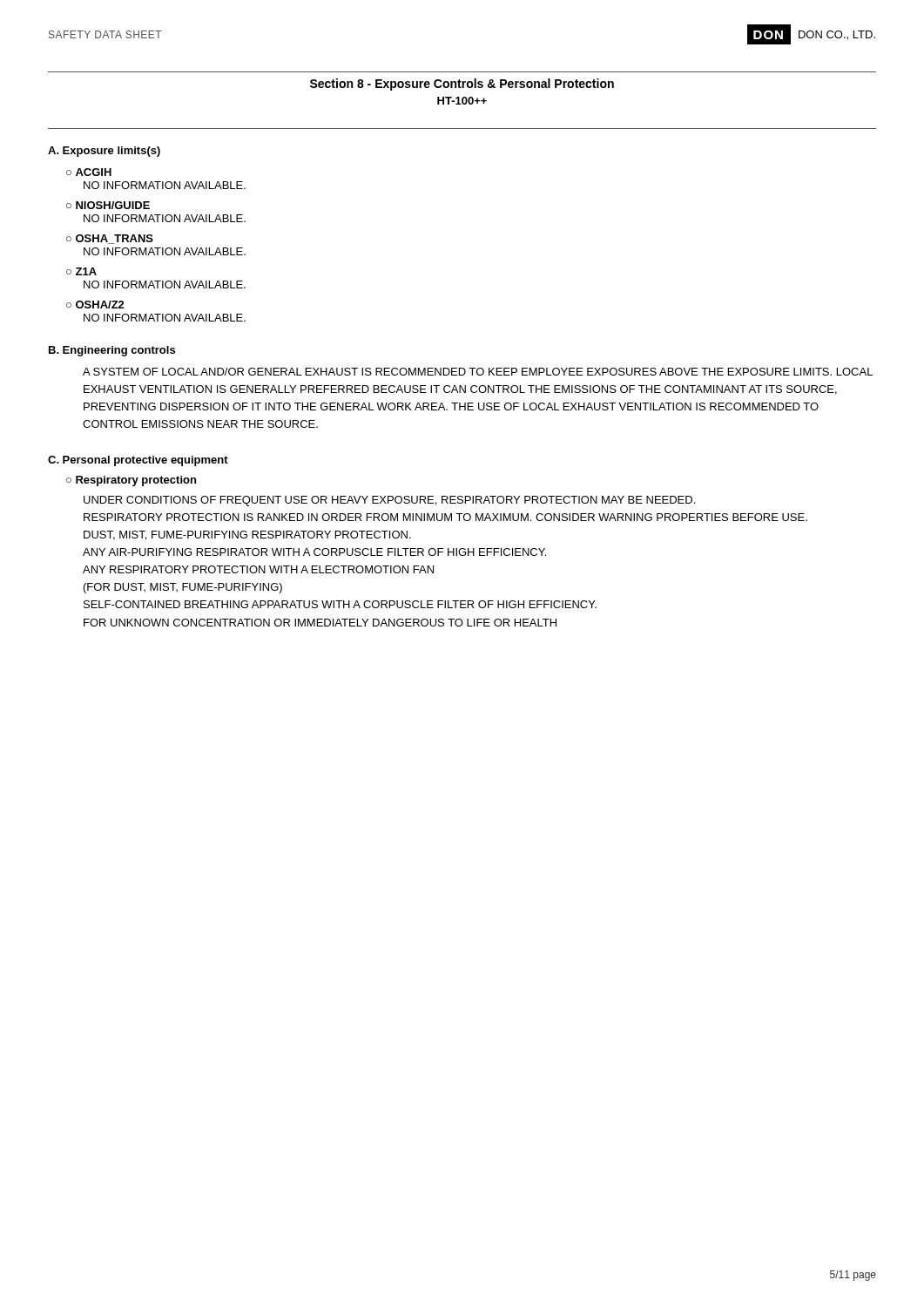
Task: Locate the text "OSHA/Z2 NO INFORMATION AVAILABLE."
Action: (x=95, y=305)
